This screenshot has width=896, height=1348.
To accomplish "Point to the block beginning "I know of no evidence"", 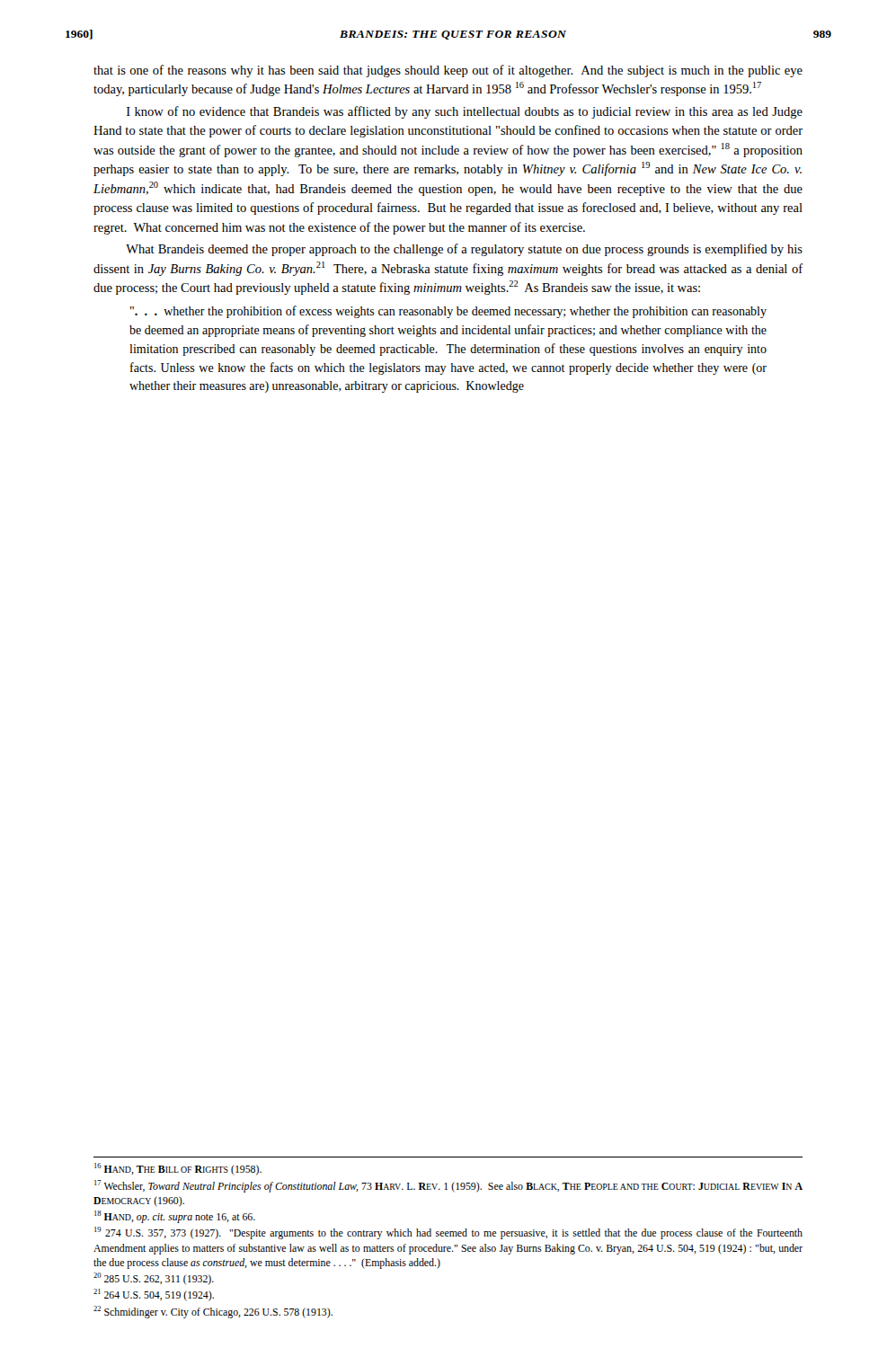I will pyautogui.click(x=448, y=170).
